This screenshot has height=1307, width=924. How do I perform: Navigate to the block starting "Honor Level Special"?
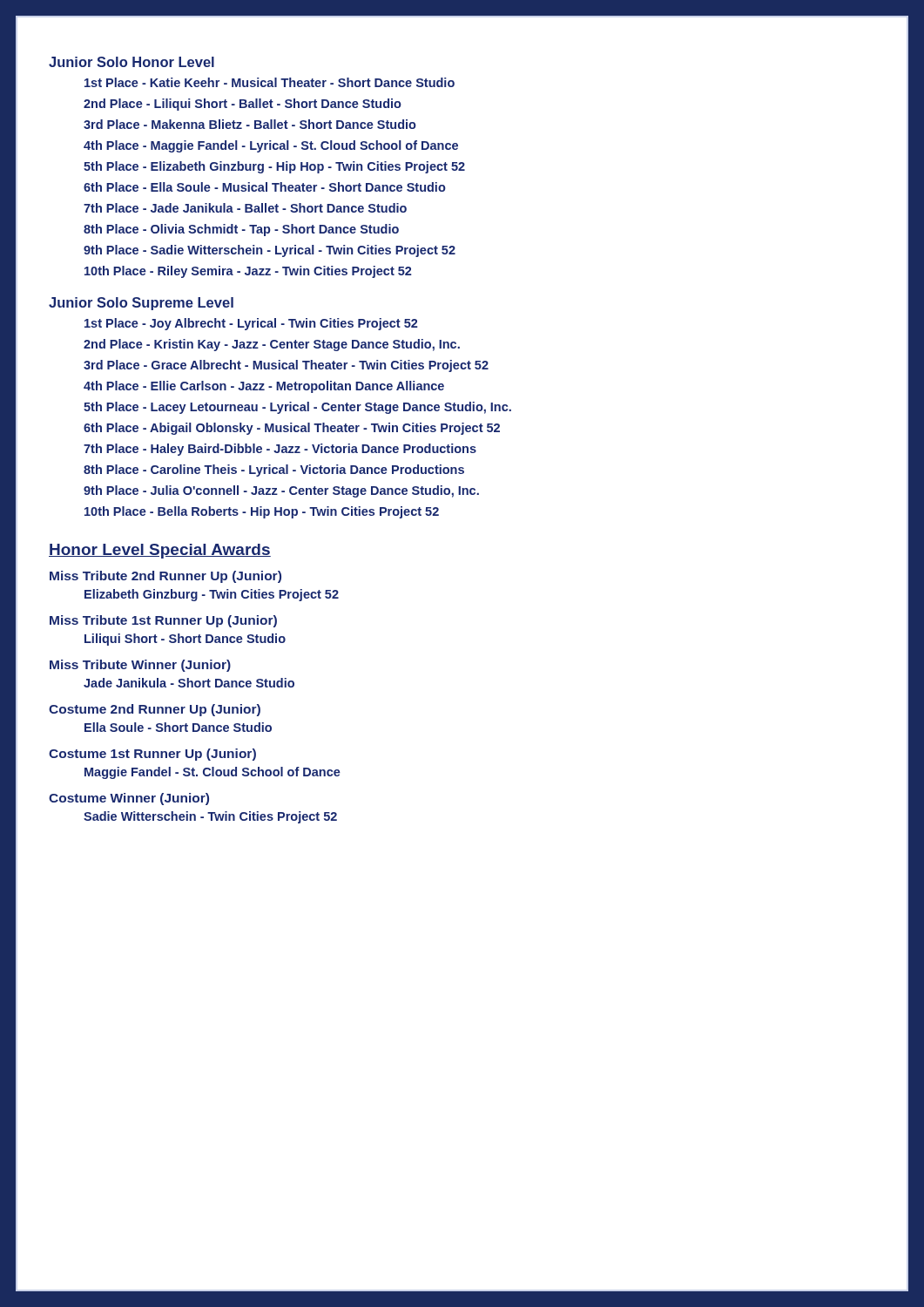(160, 550)
